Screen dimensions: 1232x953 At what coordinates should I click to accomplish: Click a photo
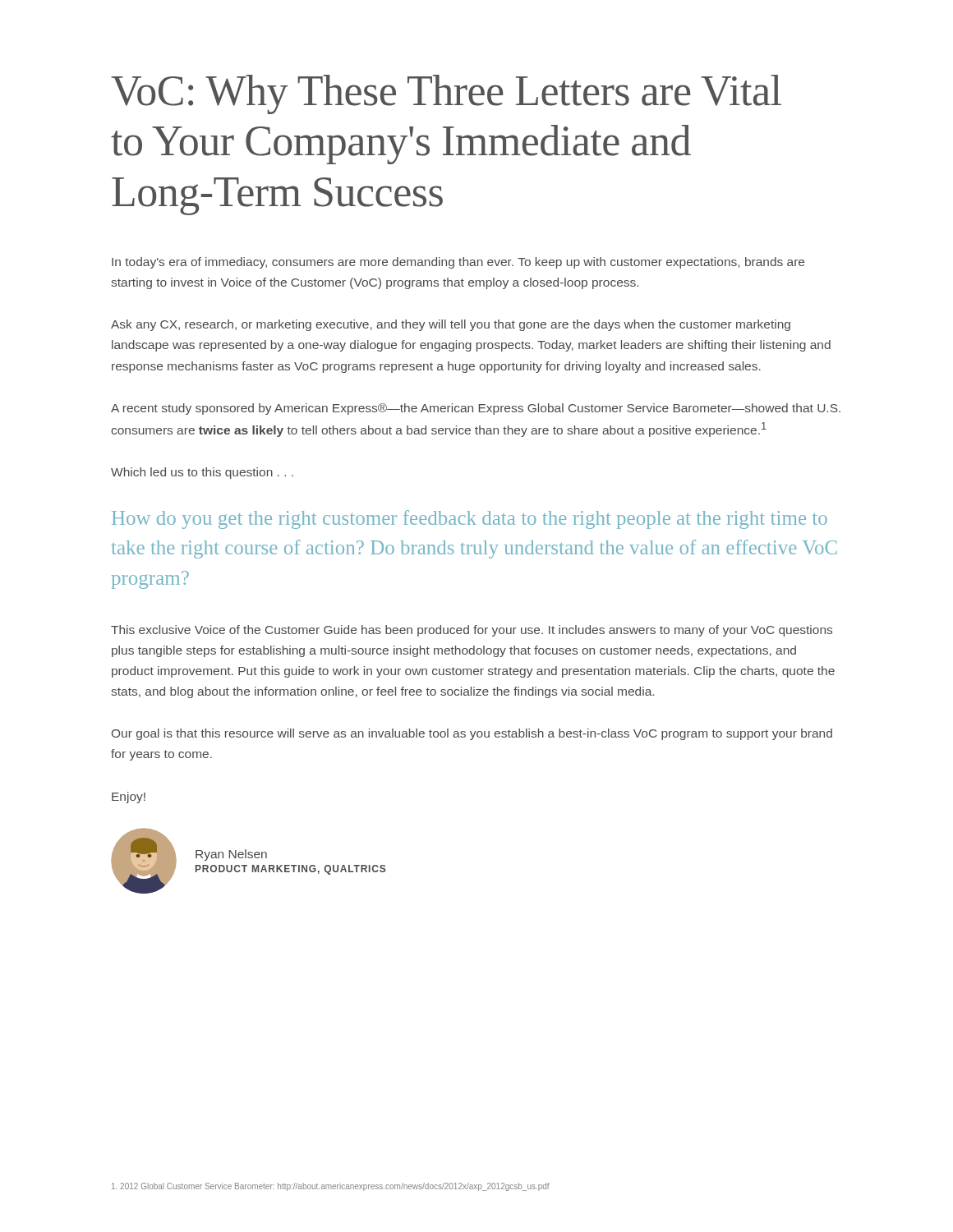153,860
